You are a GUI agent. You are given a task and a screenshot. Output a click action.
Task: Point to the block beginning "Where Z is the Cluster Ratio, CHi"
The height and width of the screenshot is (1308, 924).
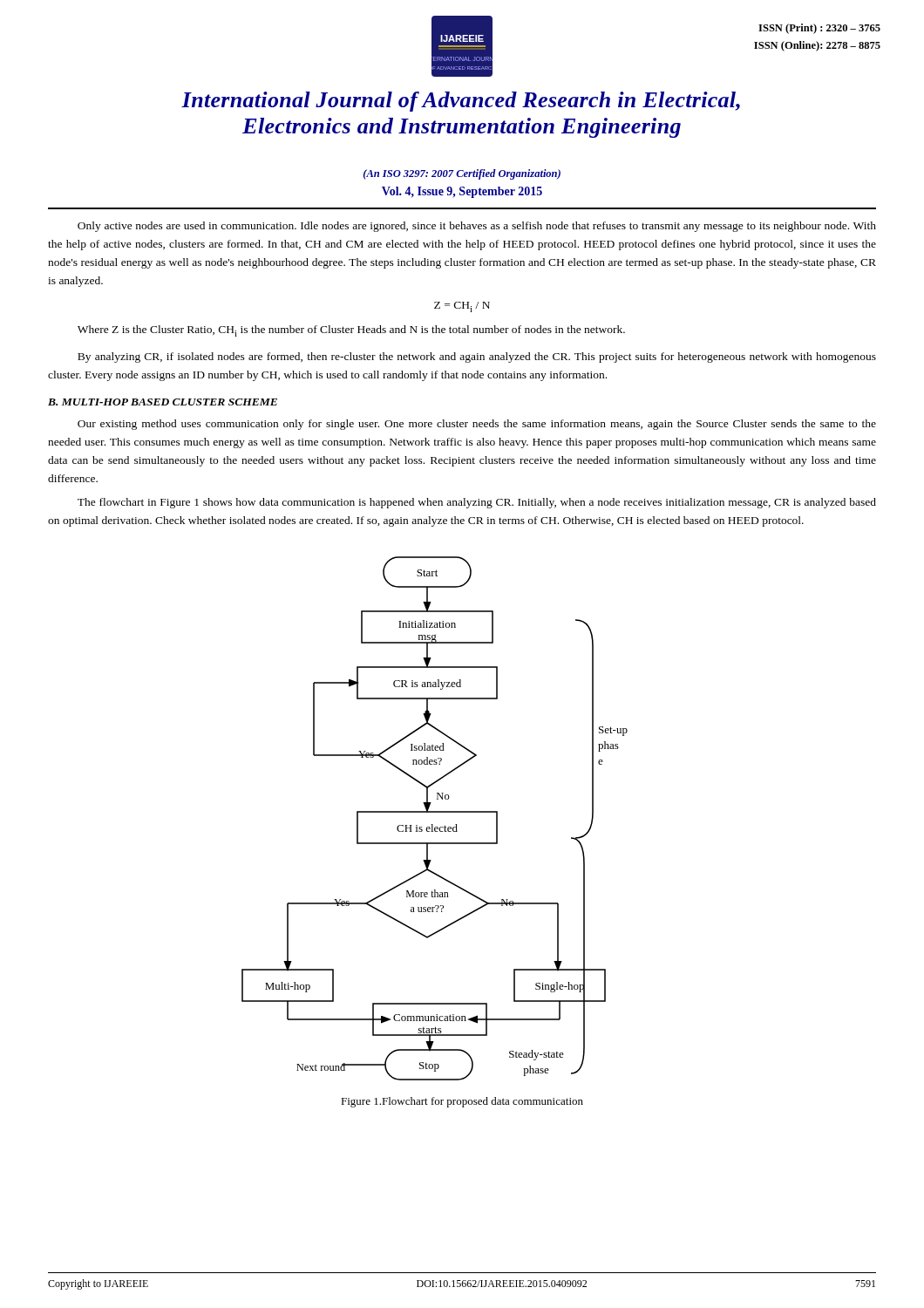pos(462,352)
